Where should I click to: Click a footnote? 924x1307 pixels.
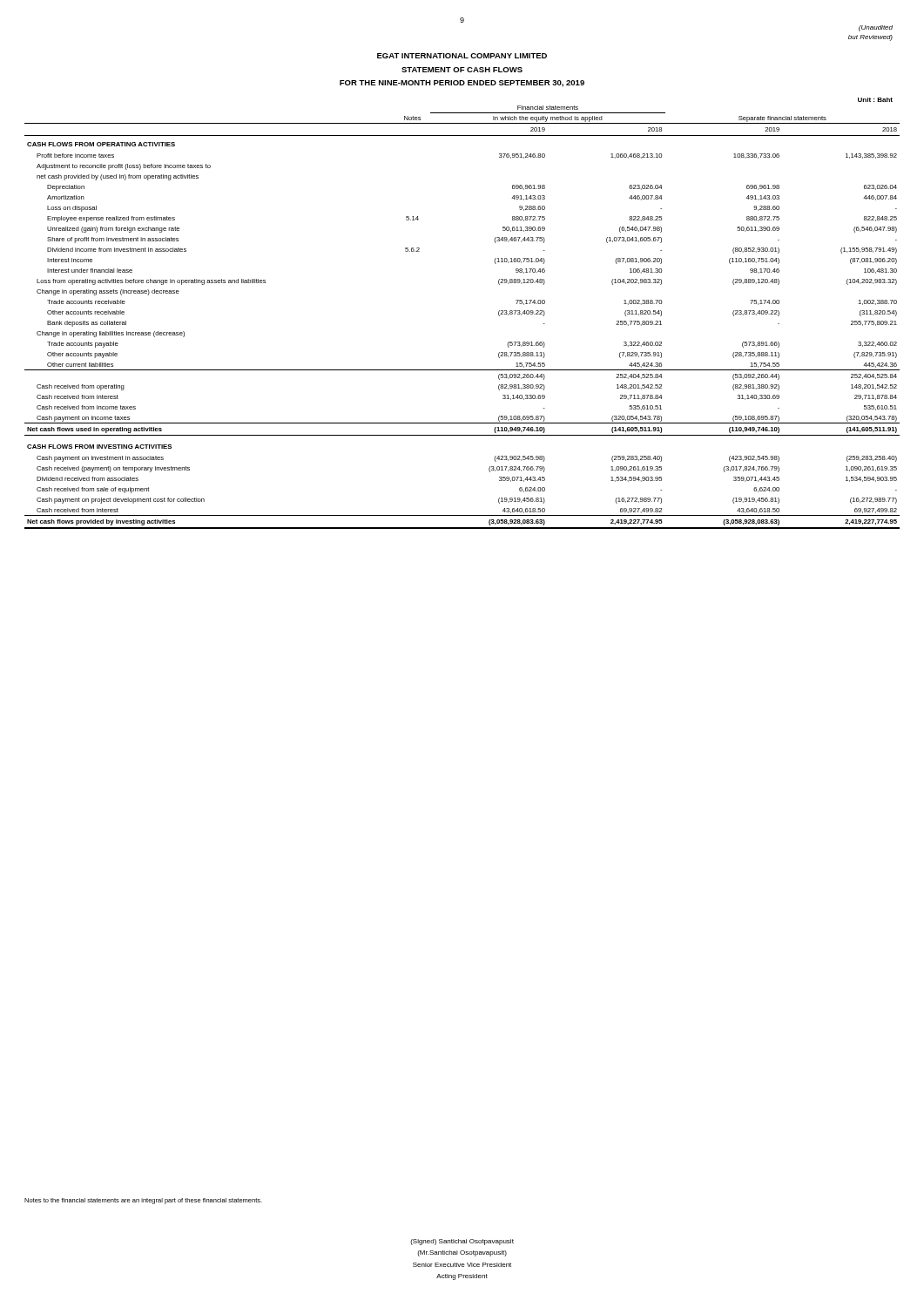(x=143, y=1200)
